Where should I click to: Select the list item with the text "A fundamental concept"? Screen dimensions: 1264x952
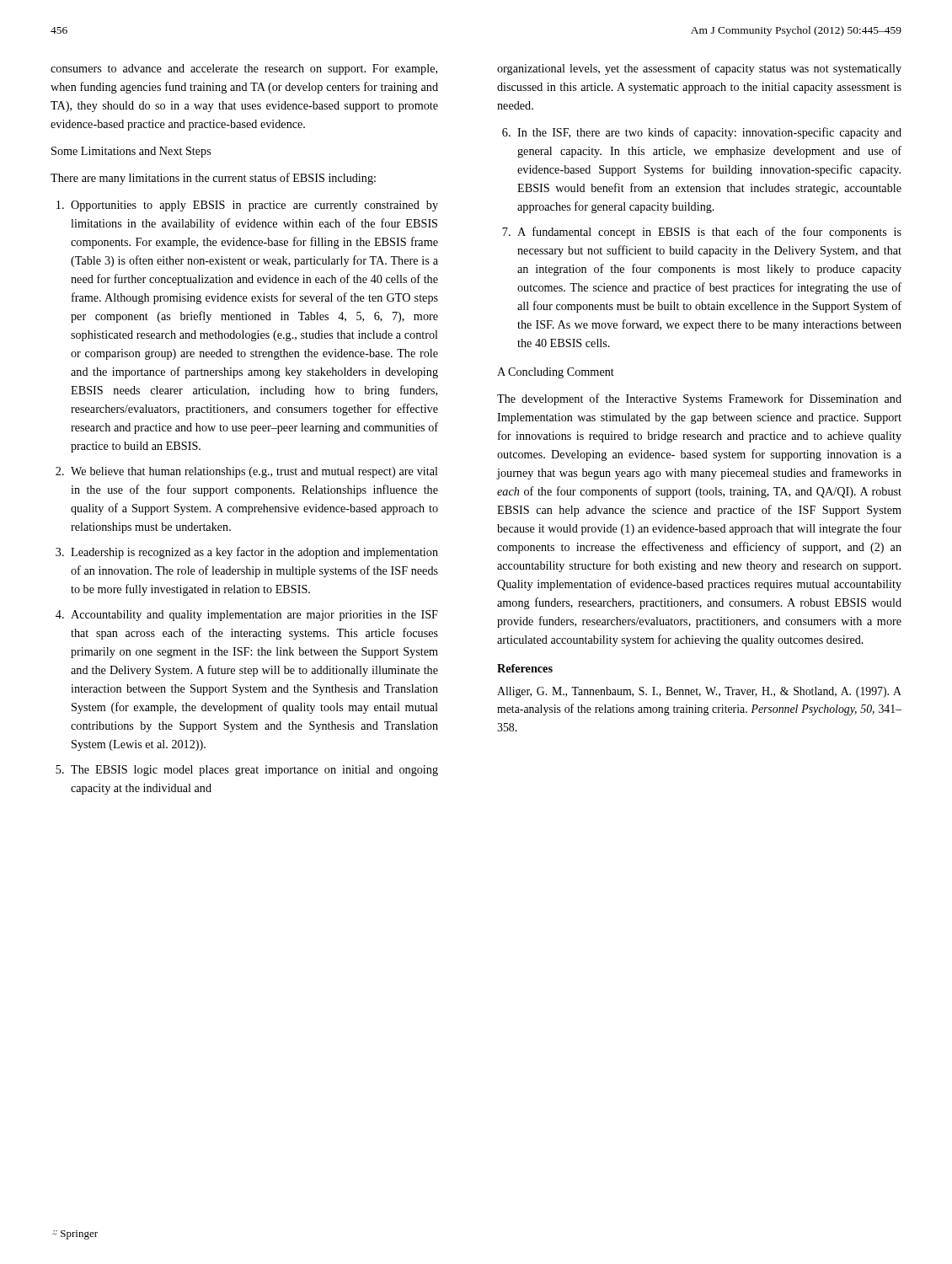tap(708, 287)
